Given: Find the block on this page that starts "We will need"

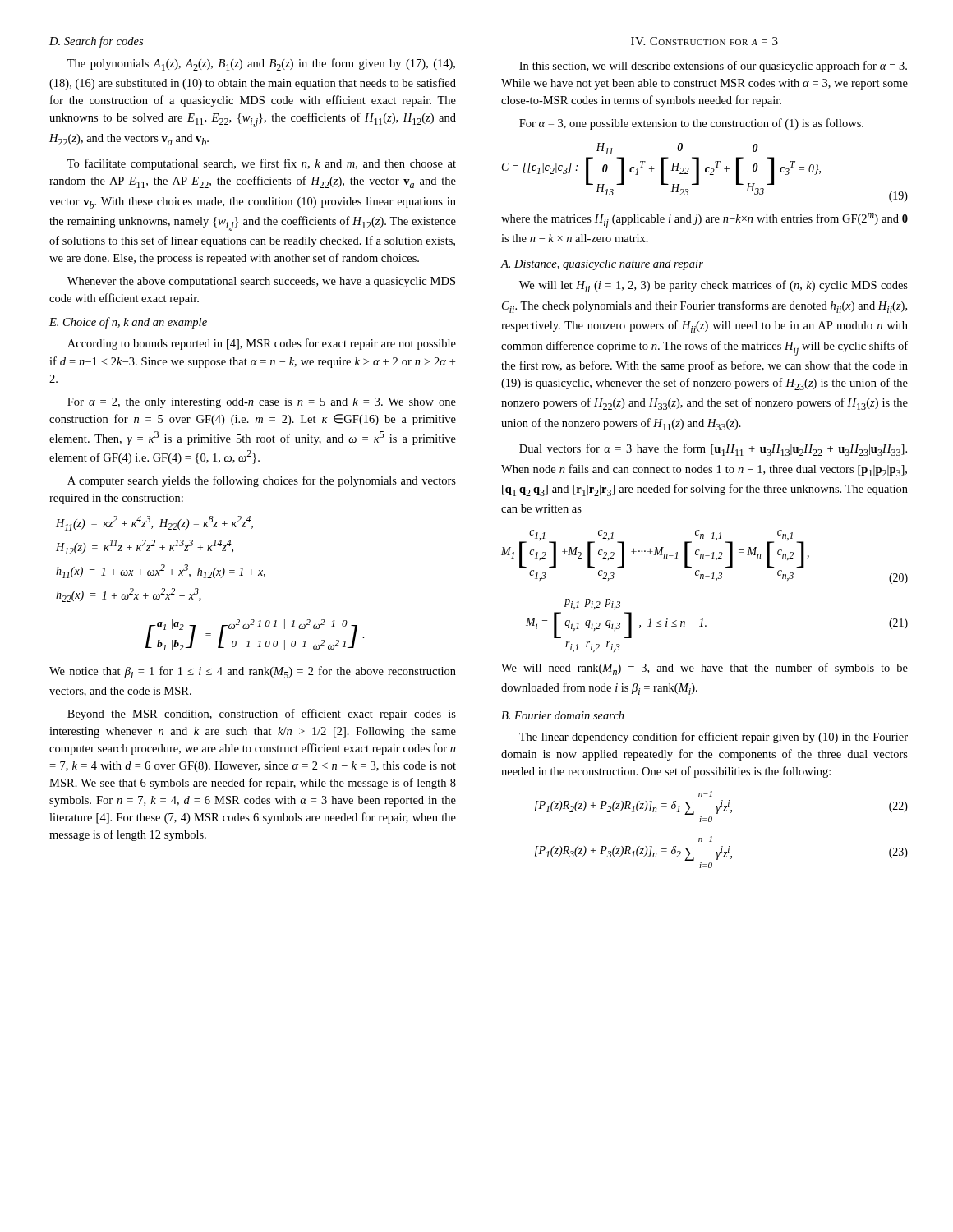Looking at the screenshot, I should tap(705, 679).
